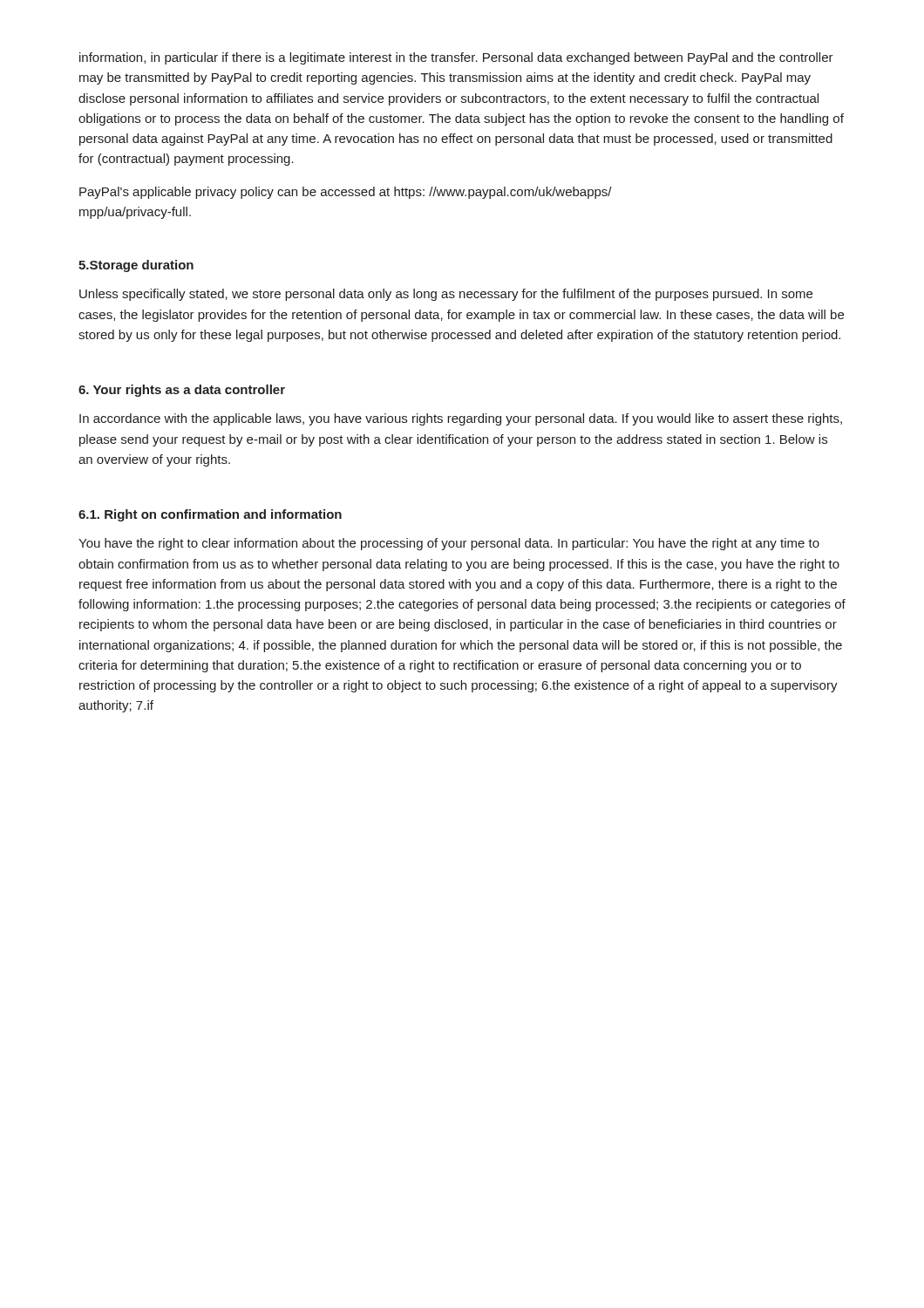The width and height of the screenshot is (924, 1308).
Task: Click on the section header containing "5.Storage duration"
Action: [x=136, y=265]
